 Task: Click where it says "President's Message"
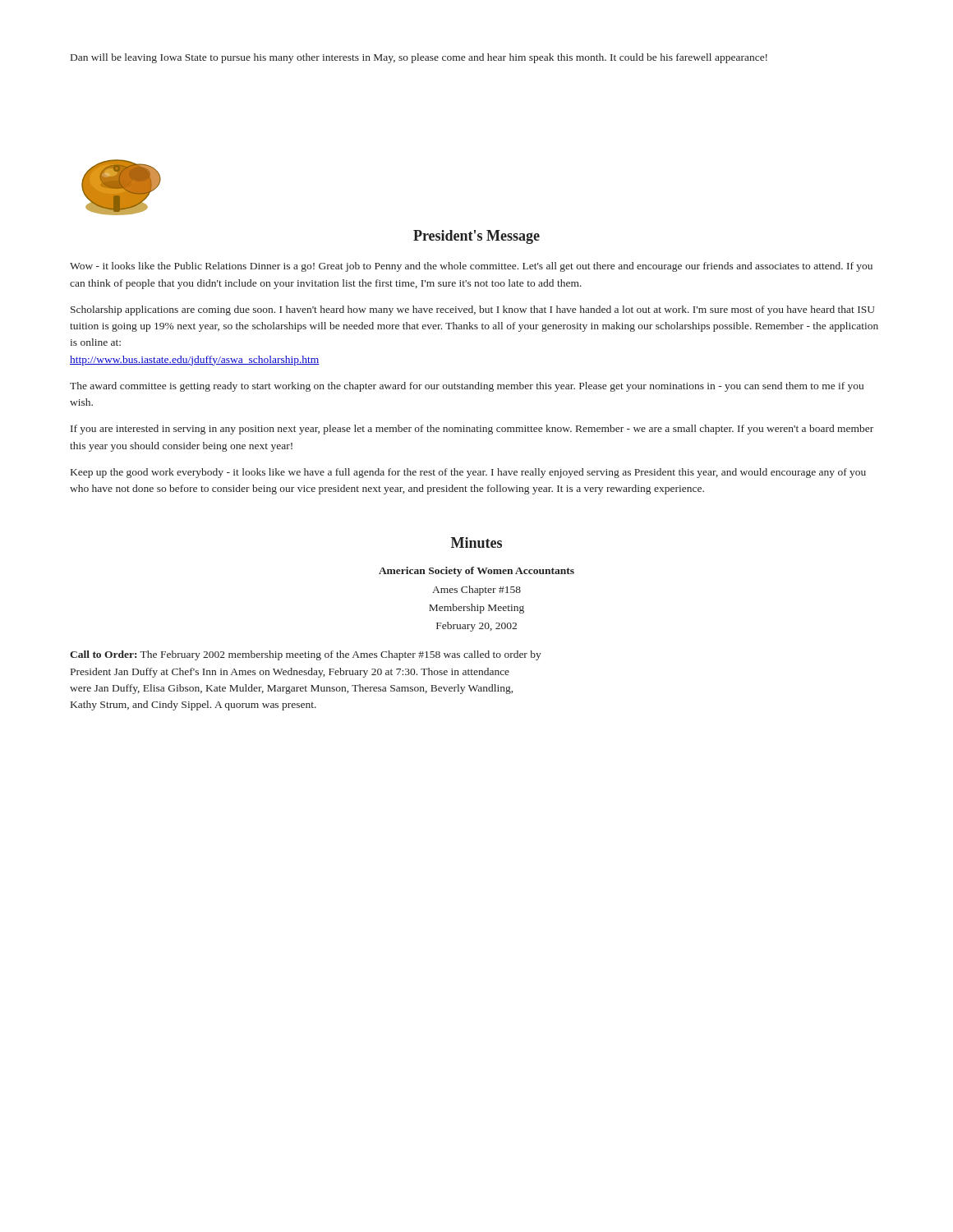[476, 236]
